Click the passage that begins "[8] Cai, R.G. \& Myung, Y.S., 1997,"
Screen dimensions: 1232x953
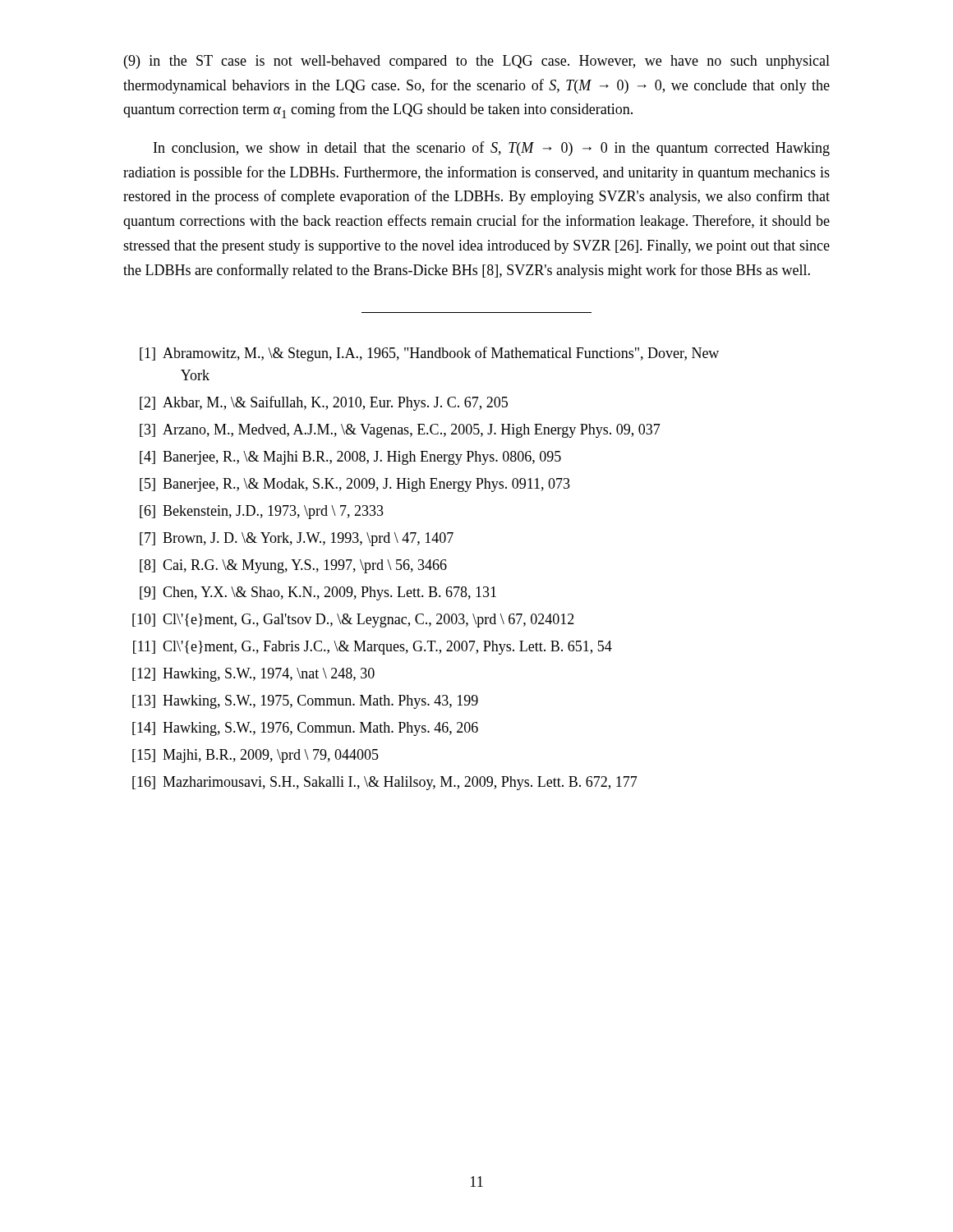tap(293, 566)
